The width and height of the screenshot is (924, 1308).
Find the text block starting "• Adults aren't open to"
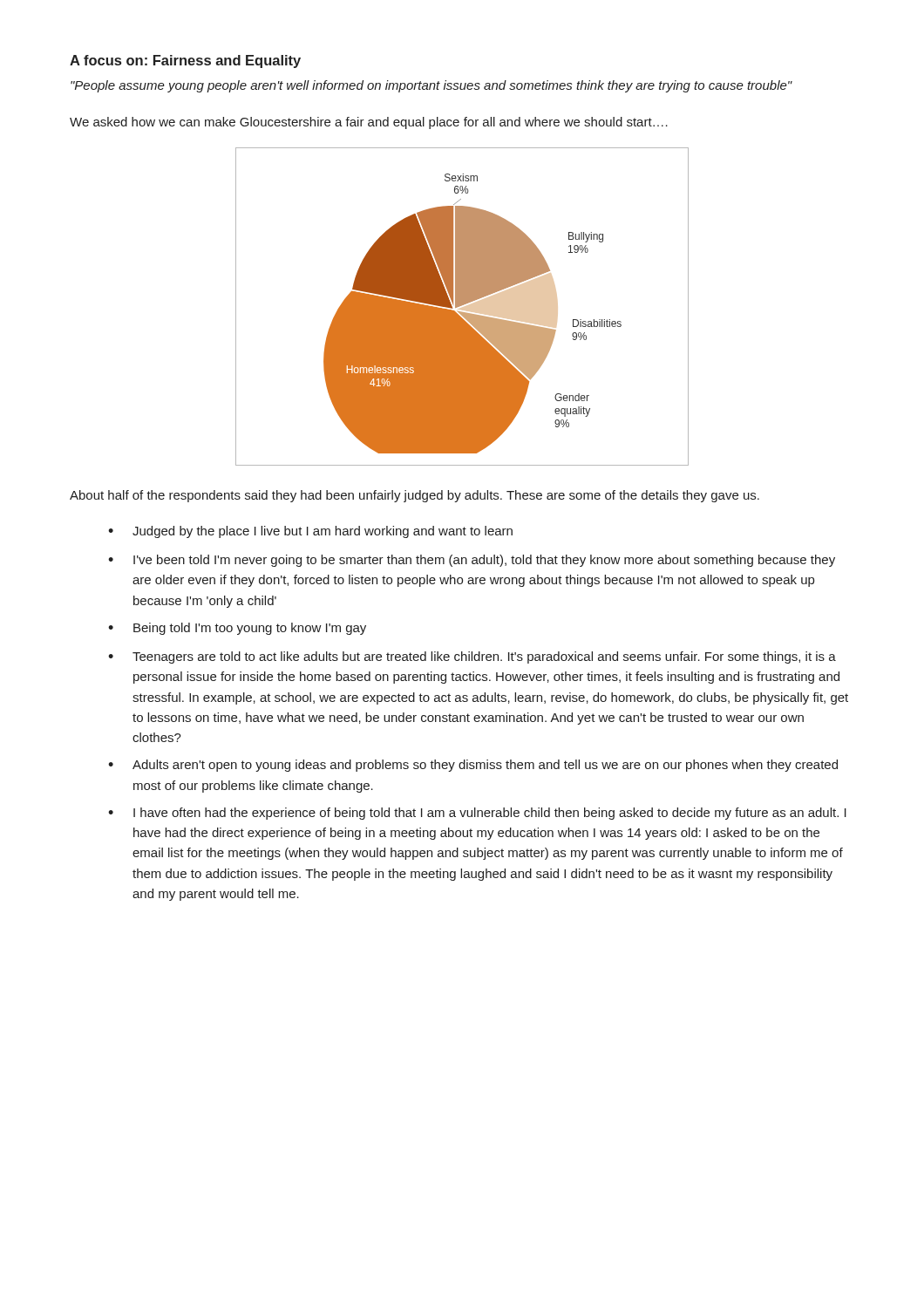point(481,775)
